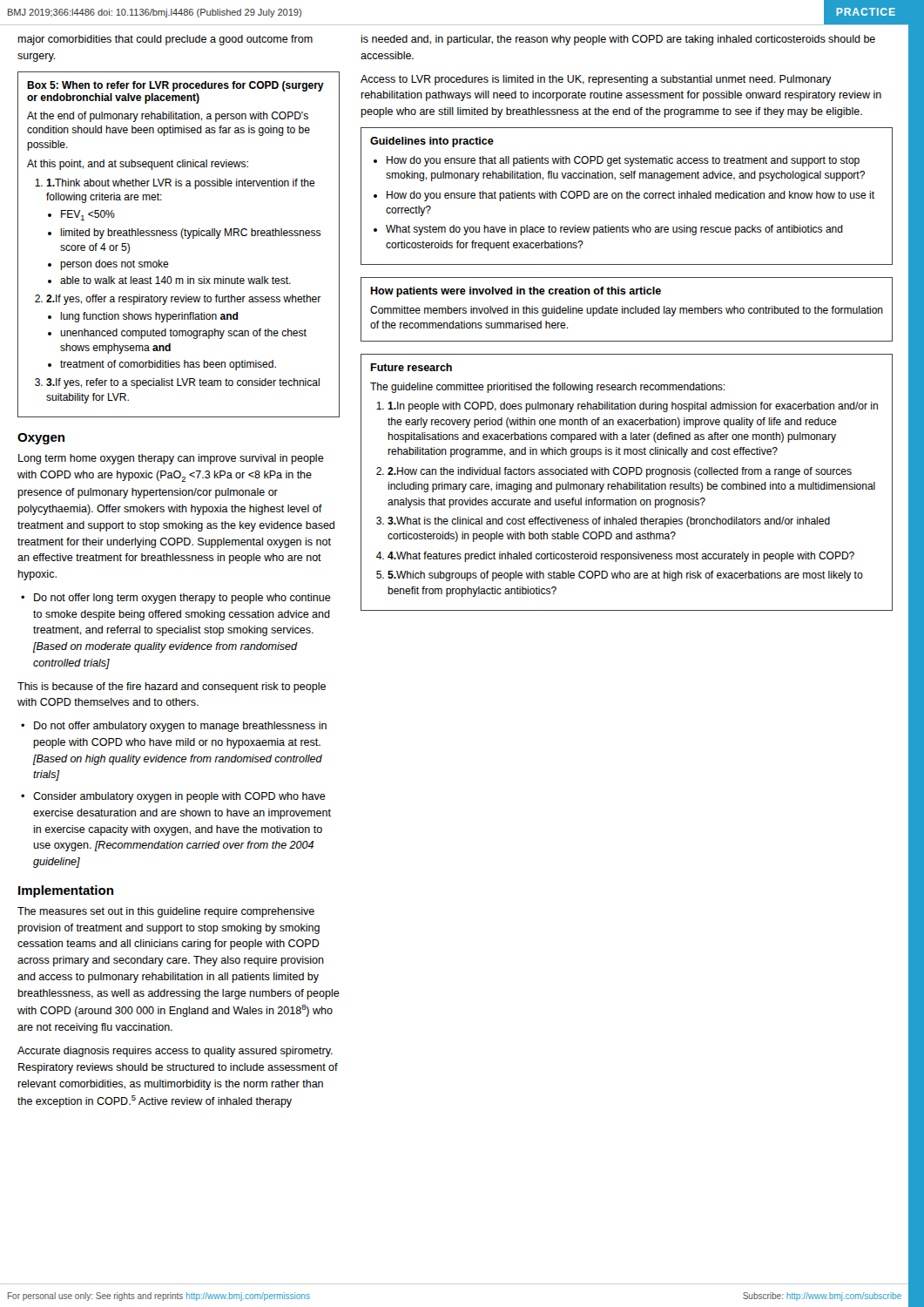Select the element starting "Do not offer ambulatory"

180,750
